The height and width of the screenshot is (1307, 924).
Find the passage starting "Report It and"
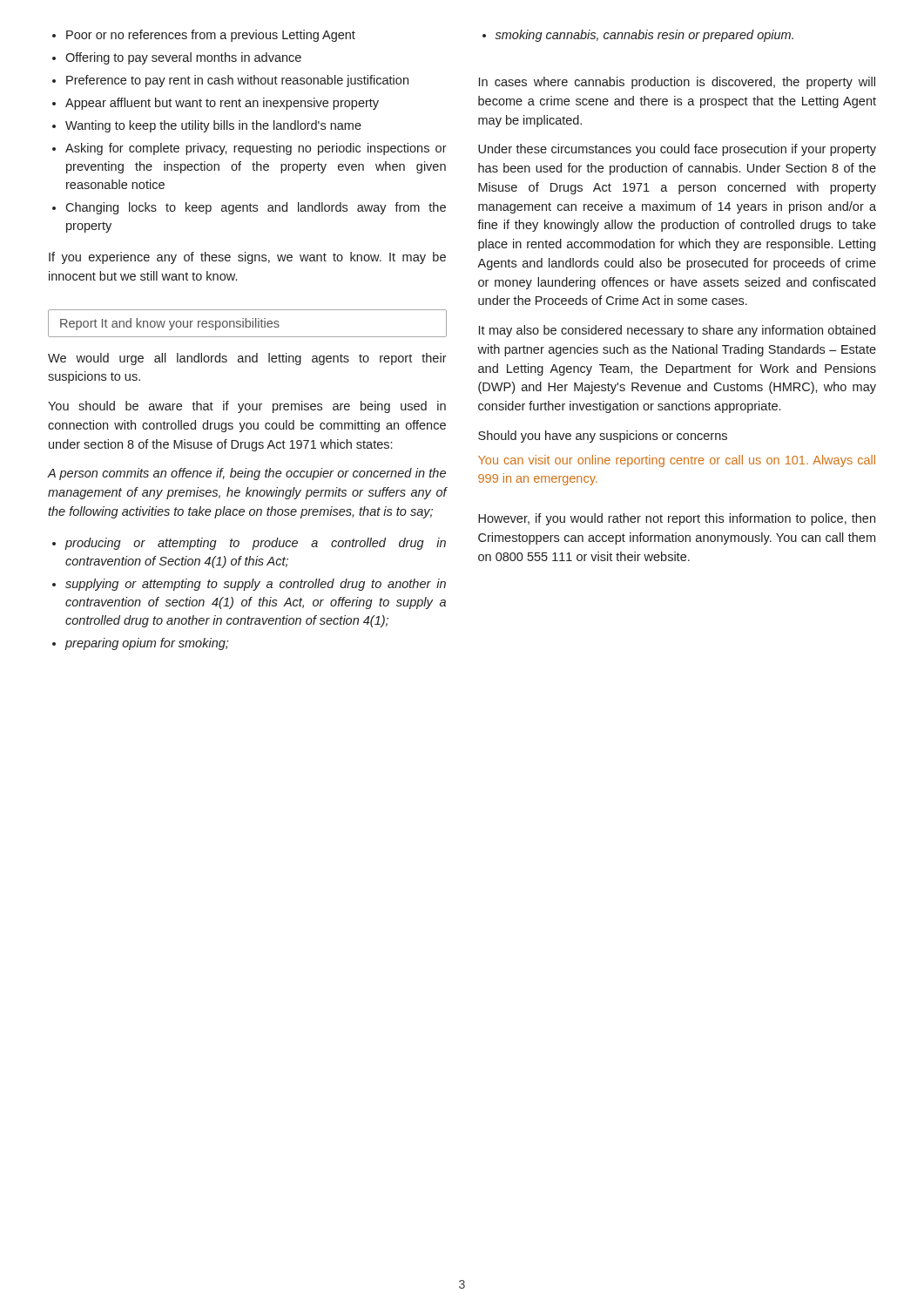pyautogui.click(x=247, y=323)
